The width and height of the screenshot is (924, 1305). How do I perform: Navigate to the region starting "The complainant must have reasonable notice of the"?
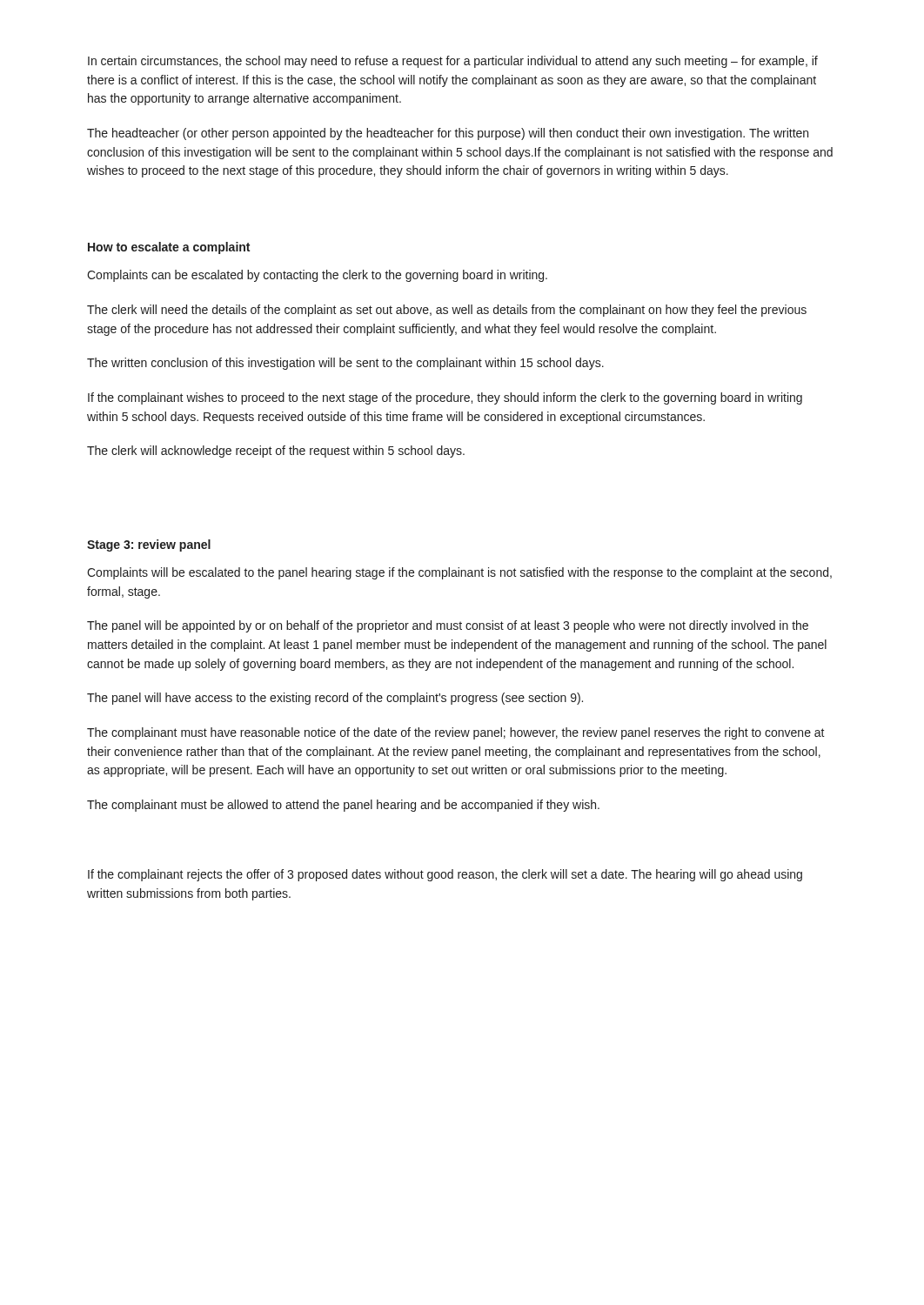point(456,751)
